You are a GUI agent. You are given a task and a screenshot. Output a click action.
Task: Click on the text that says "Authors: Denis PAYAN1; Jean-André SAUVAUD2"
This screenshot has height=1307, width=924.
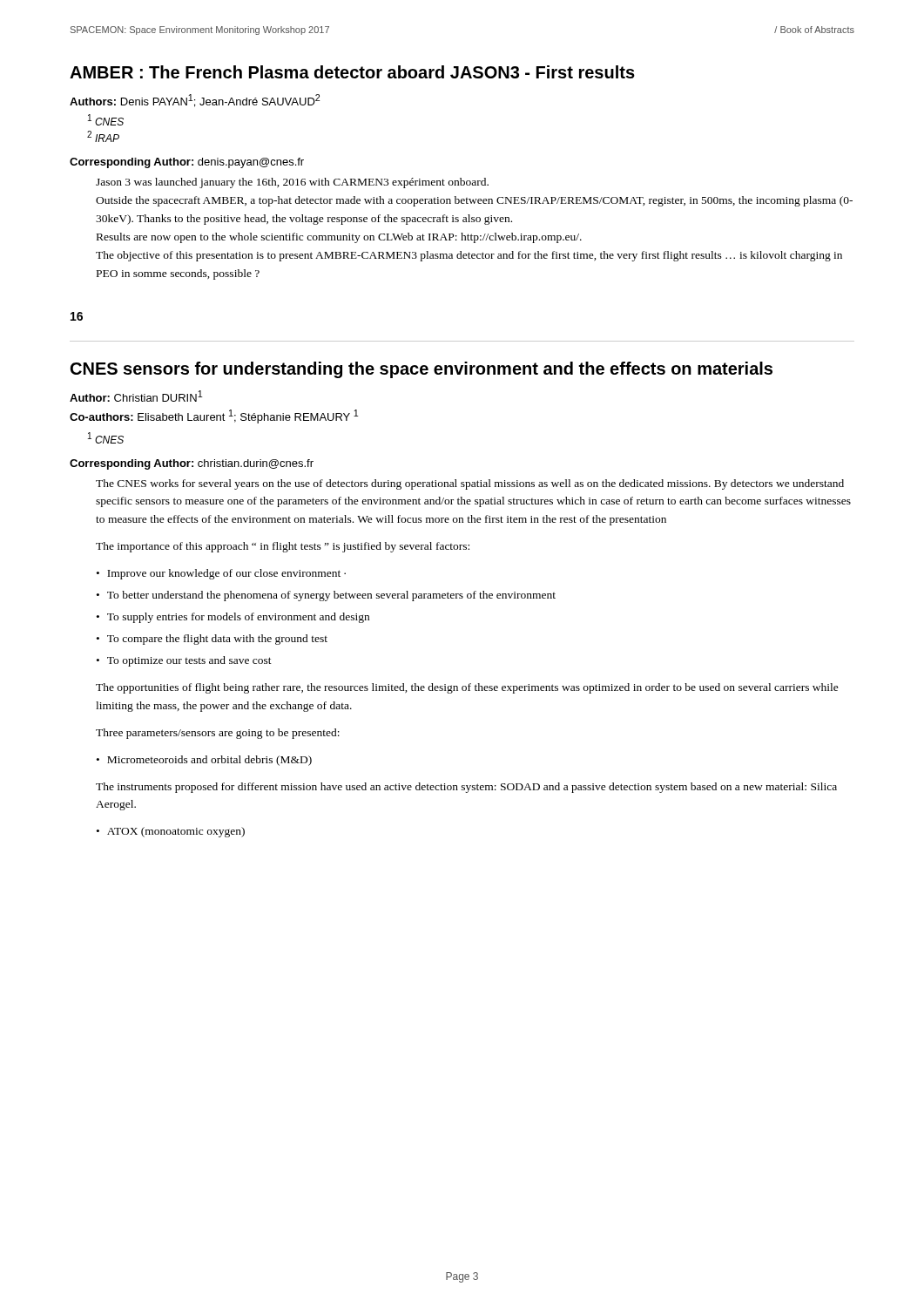tap(195, 100)
